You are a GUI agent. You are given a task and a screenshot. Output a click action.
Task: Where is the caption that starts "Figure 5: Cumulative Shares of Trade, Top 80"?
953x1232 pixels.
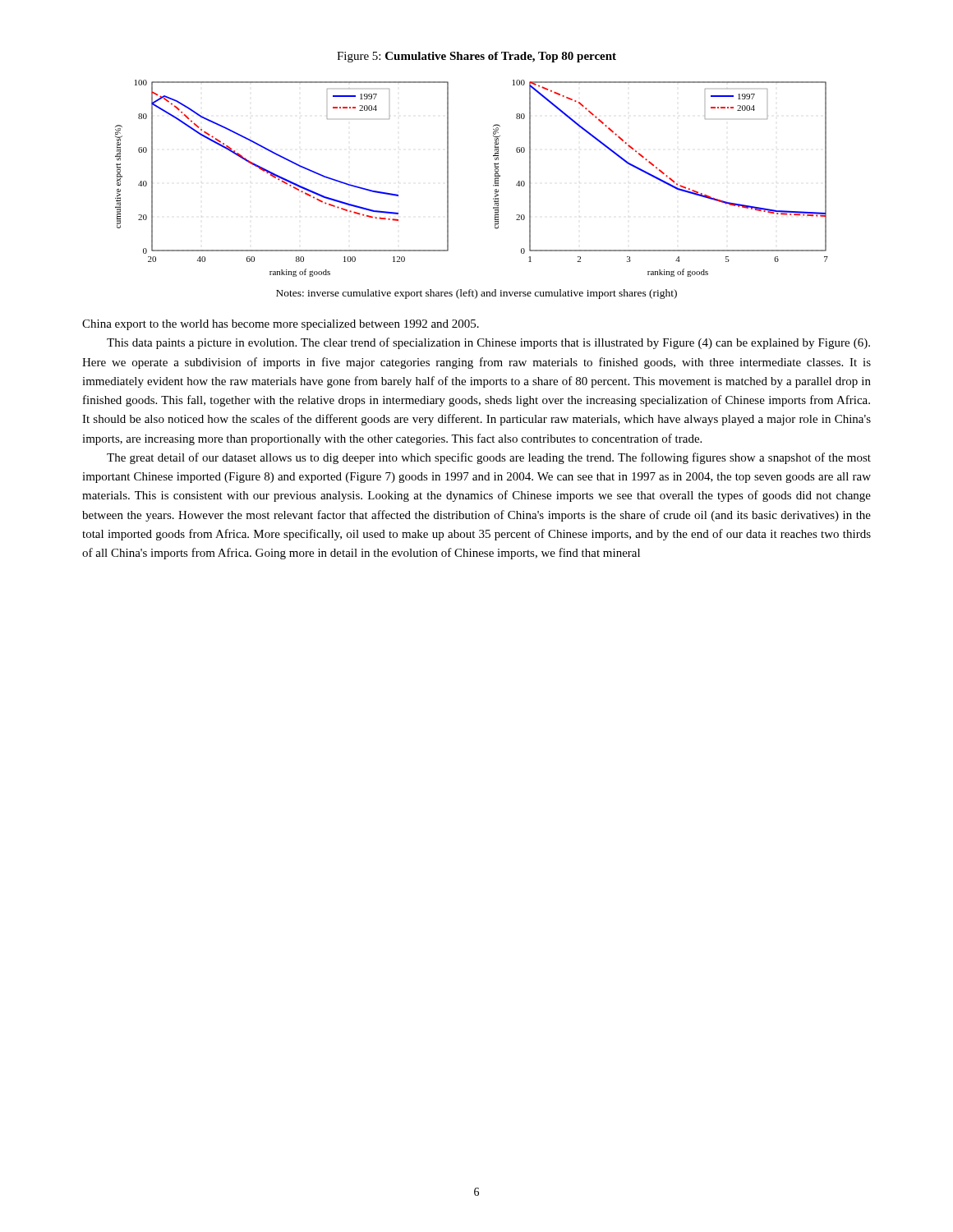(476, 56)
